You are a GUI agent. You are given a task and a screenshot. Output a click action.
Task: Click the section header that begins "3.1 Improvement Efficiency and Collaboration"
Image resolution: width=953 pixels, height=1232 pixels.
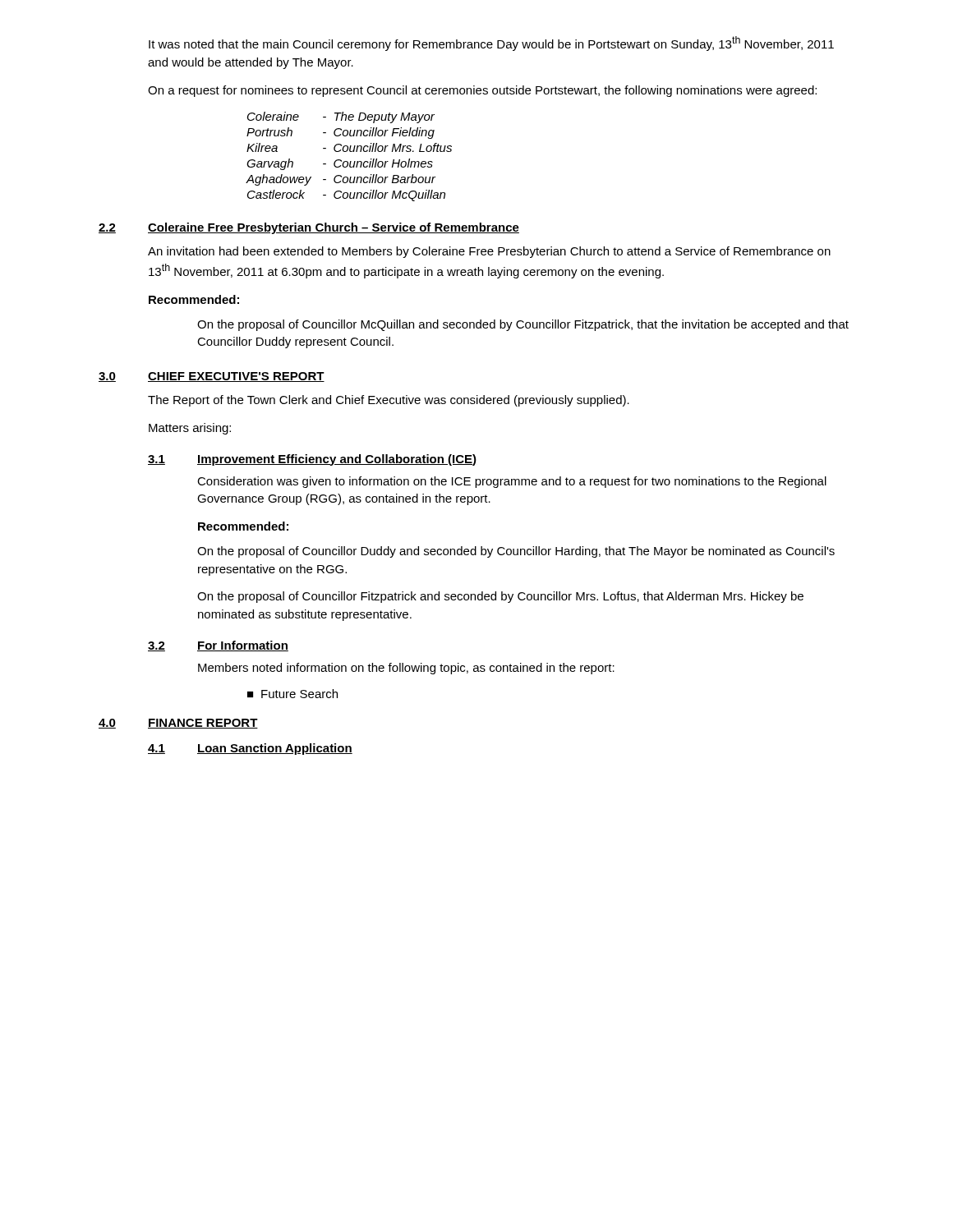[x=312, y=458]
